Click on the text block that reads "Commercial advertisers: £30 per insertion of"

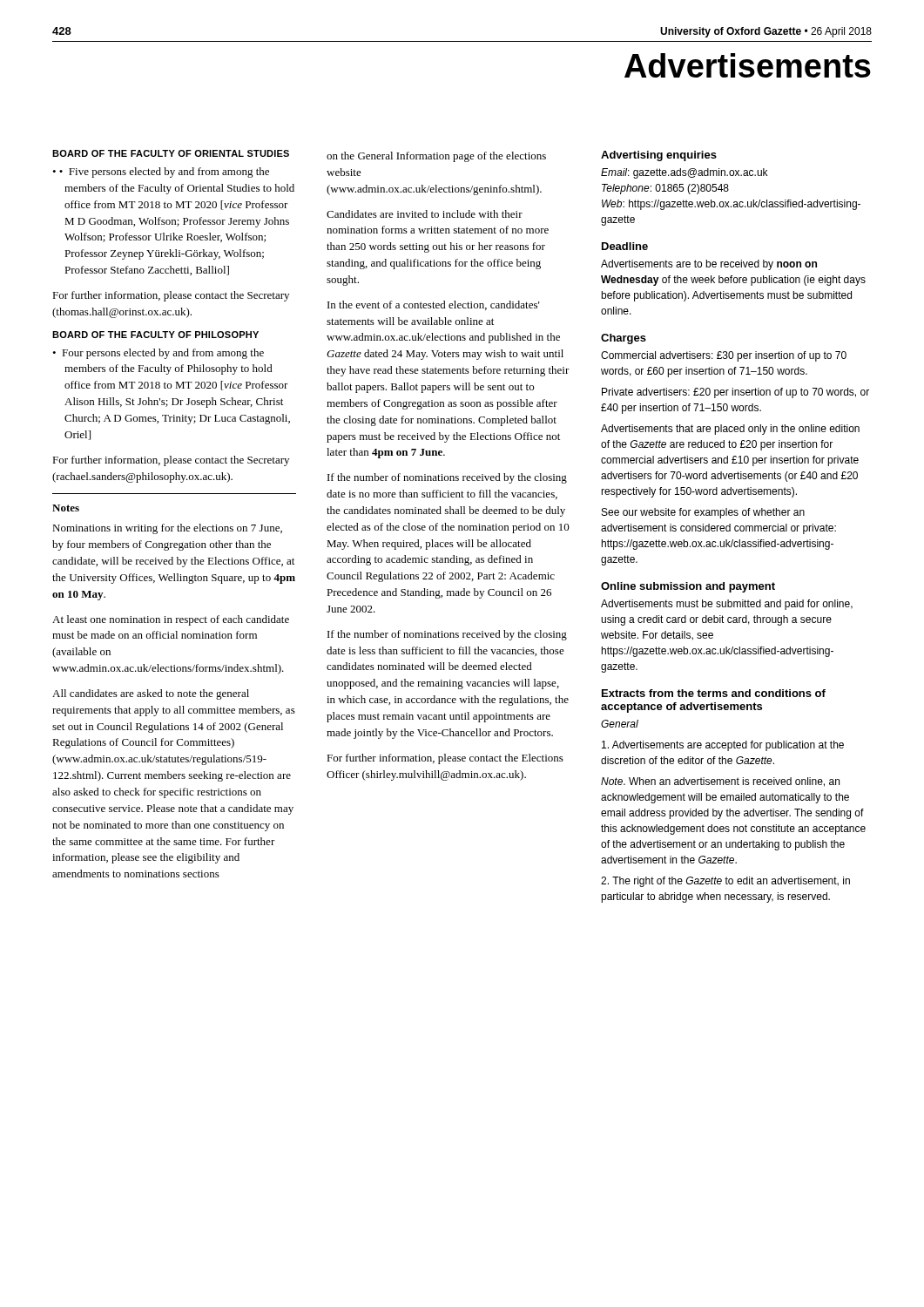point(724,363)
